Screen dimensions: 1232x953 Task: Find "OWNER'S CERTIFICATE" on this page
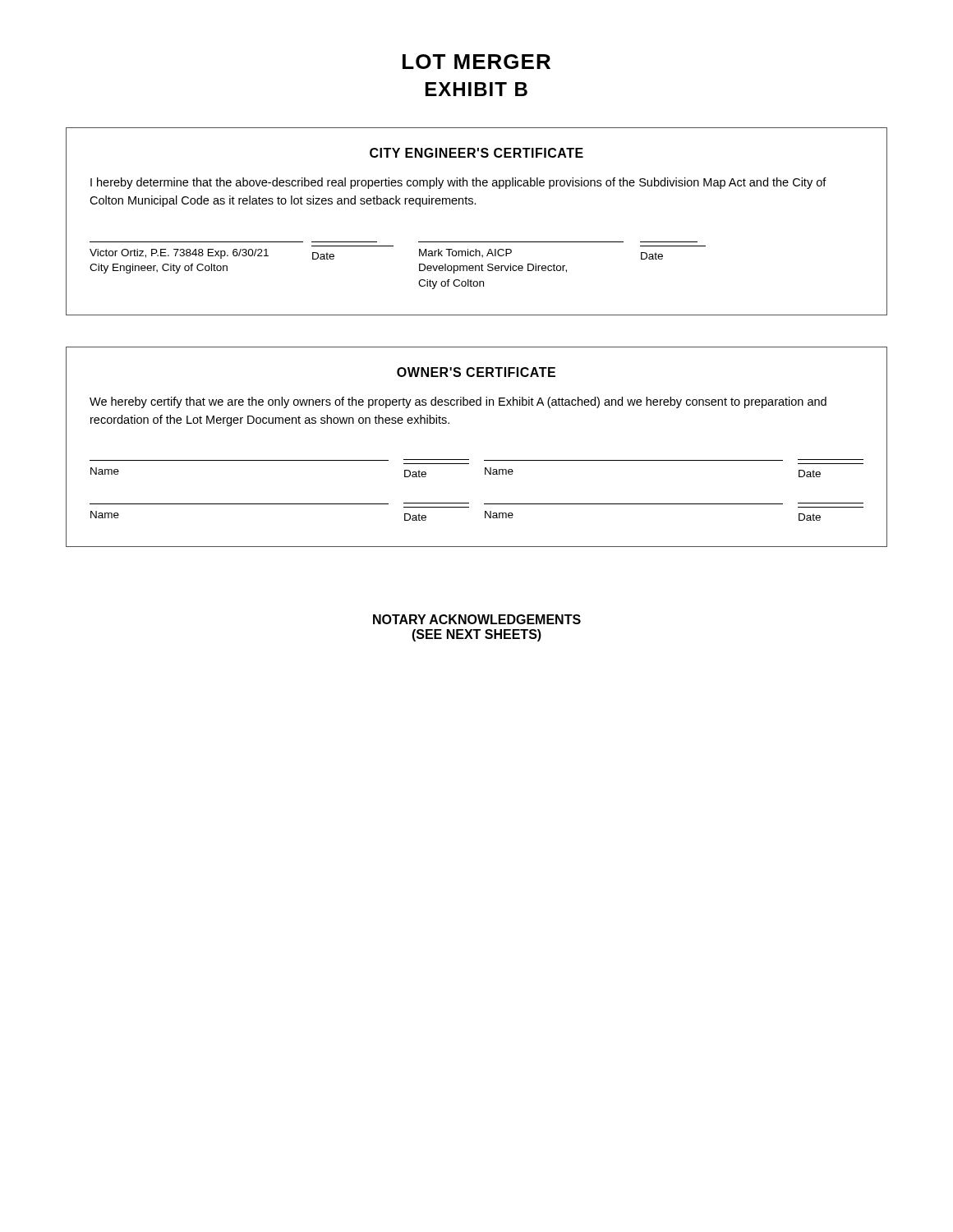tap(476, 373)
